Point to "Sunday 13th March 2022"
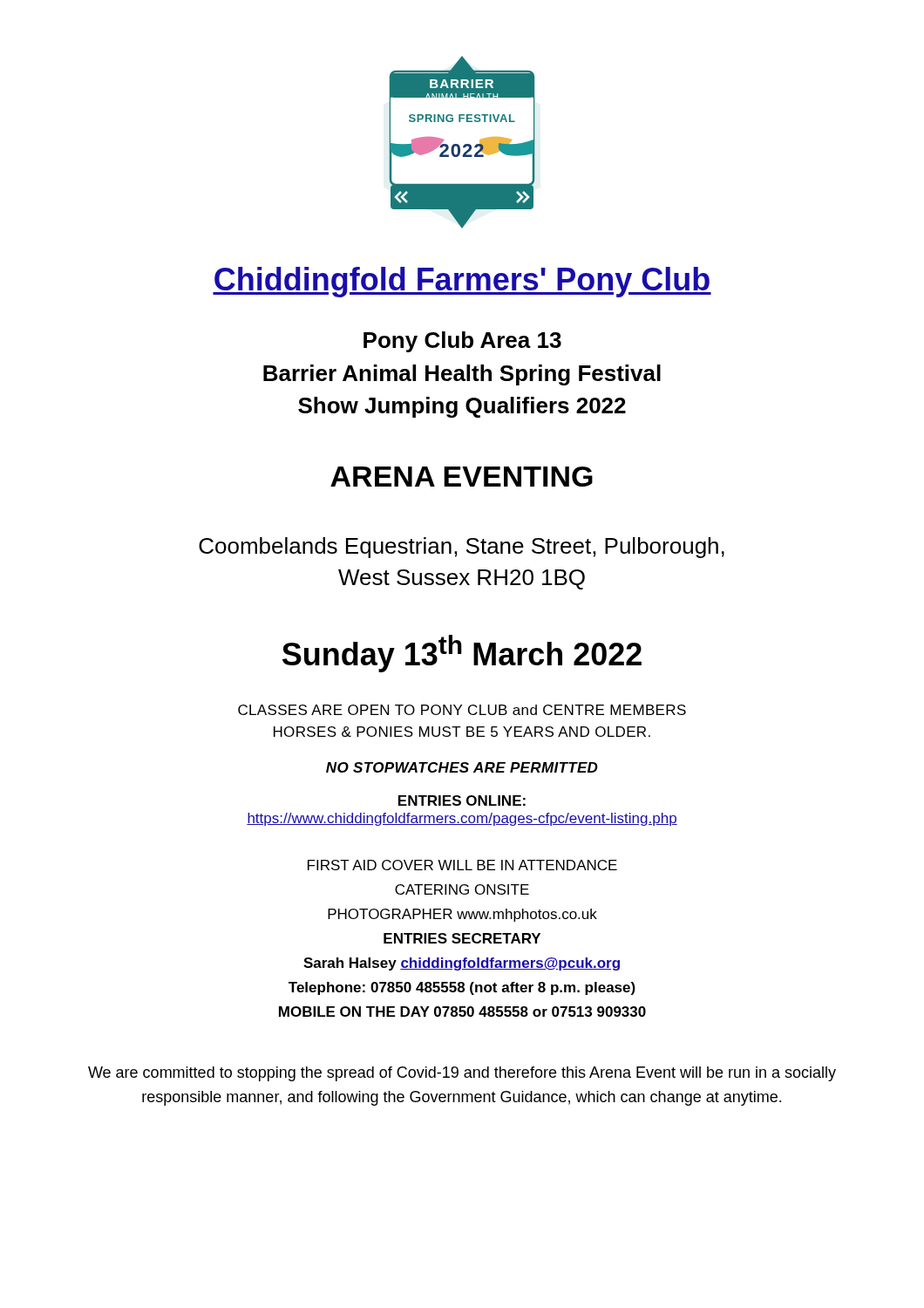Screen dimensions: 1308x924 point(462,652)
